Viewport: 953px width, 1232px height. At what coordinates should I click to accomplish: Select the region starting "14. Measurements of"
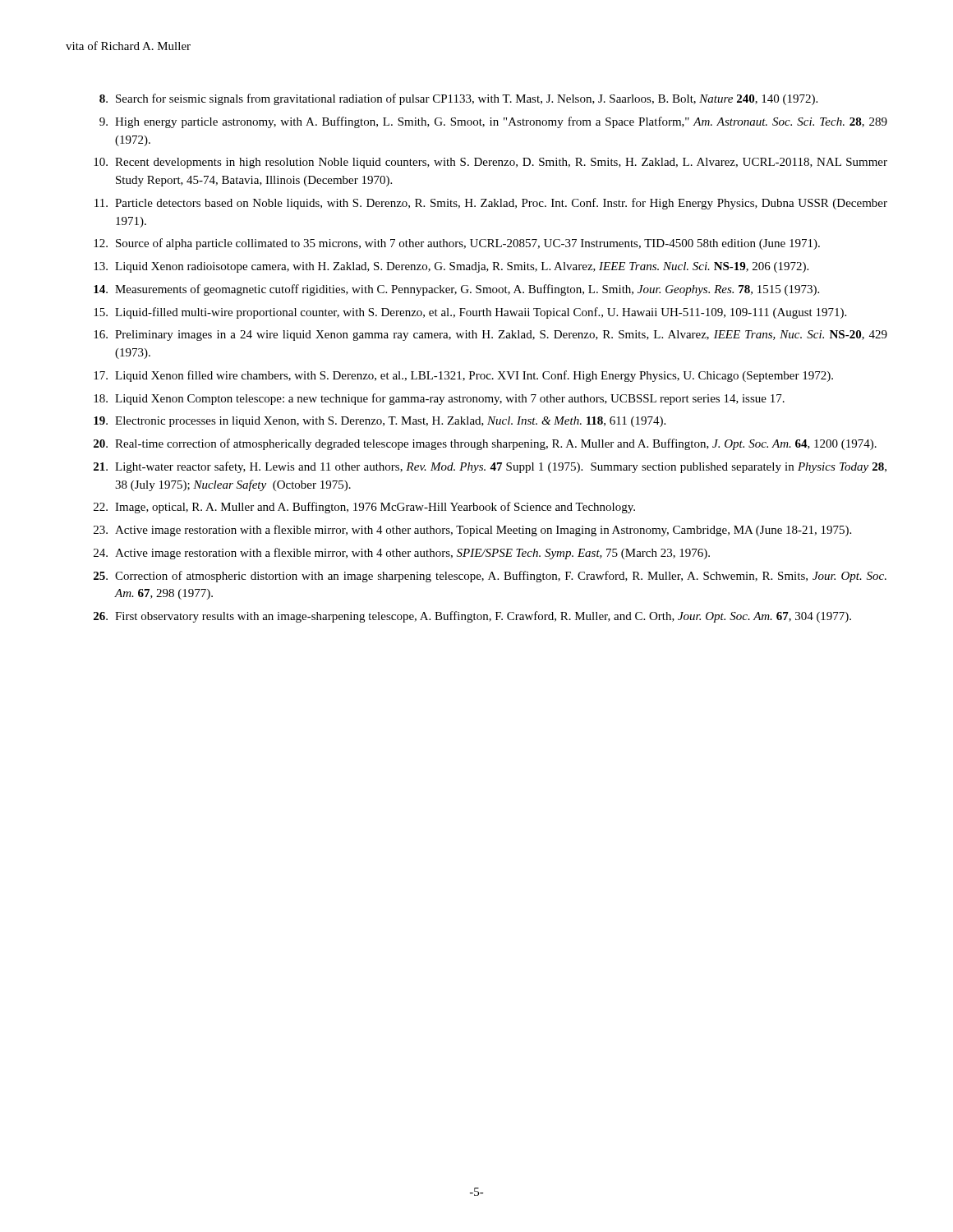(476, 290)
